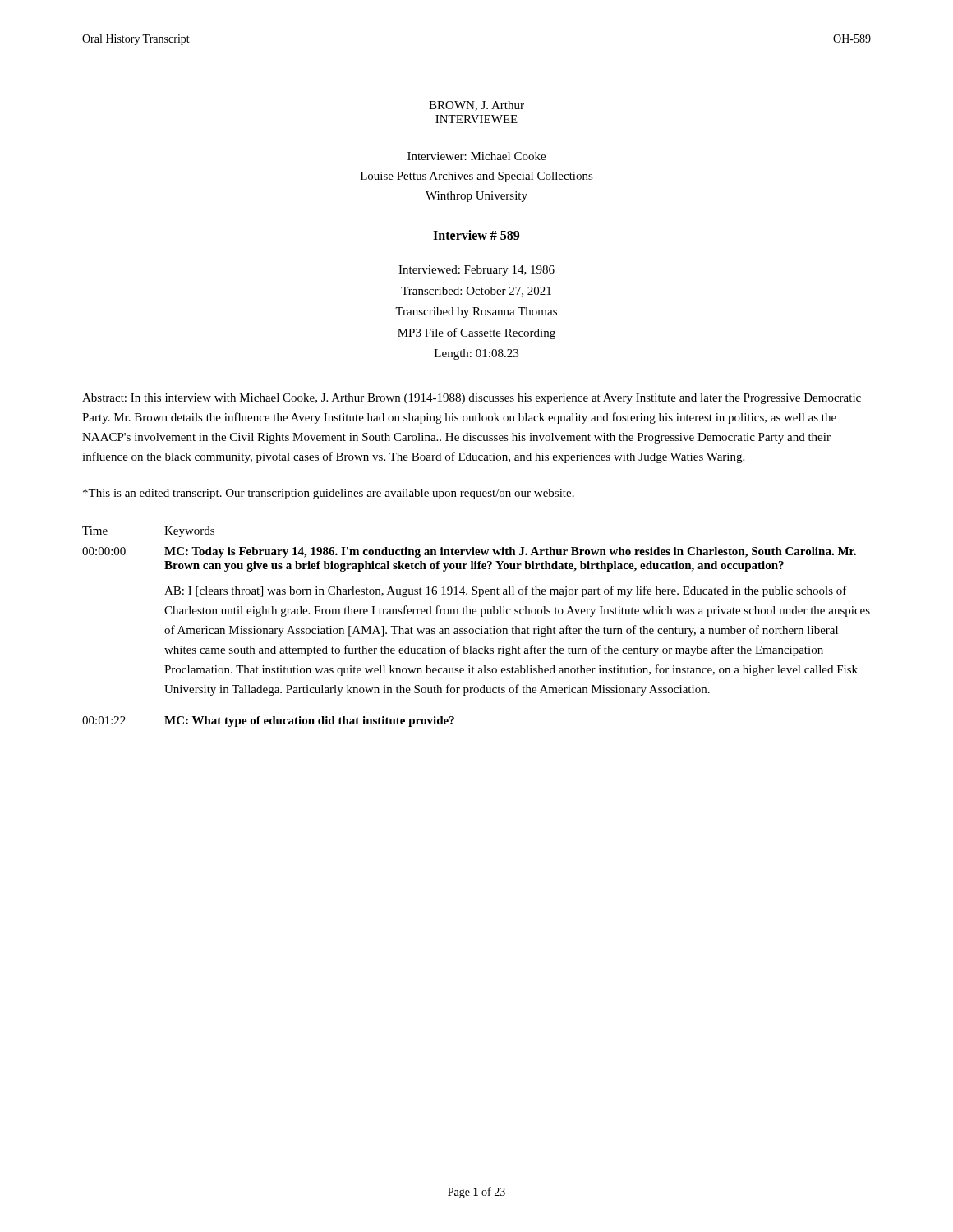This screenshot has height=1232, width=953.
Task: Locate the text block starting "Interviewer: Michael Cooke"
Action: click(x=476, y=176)
